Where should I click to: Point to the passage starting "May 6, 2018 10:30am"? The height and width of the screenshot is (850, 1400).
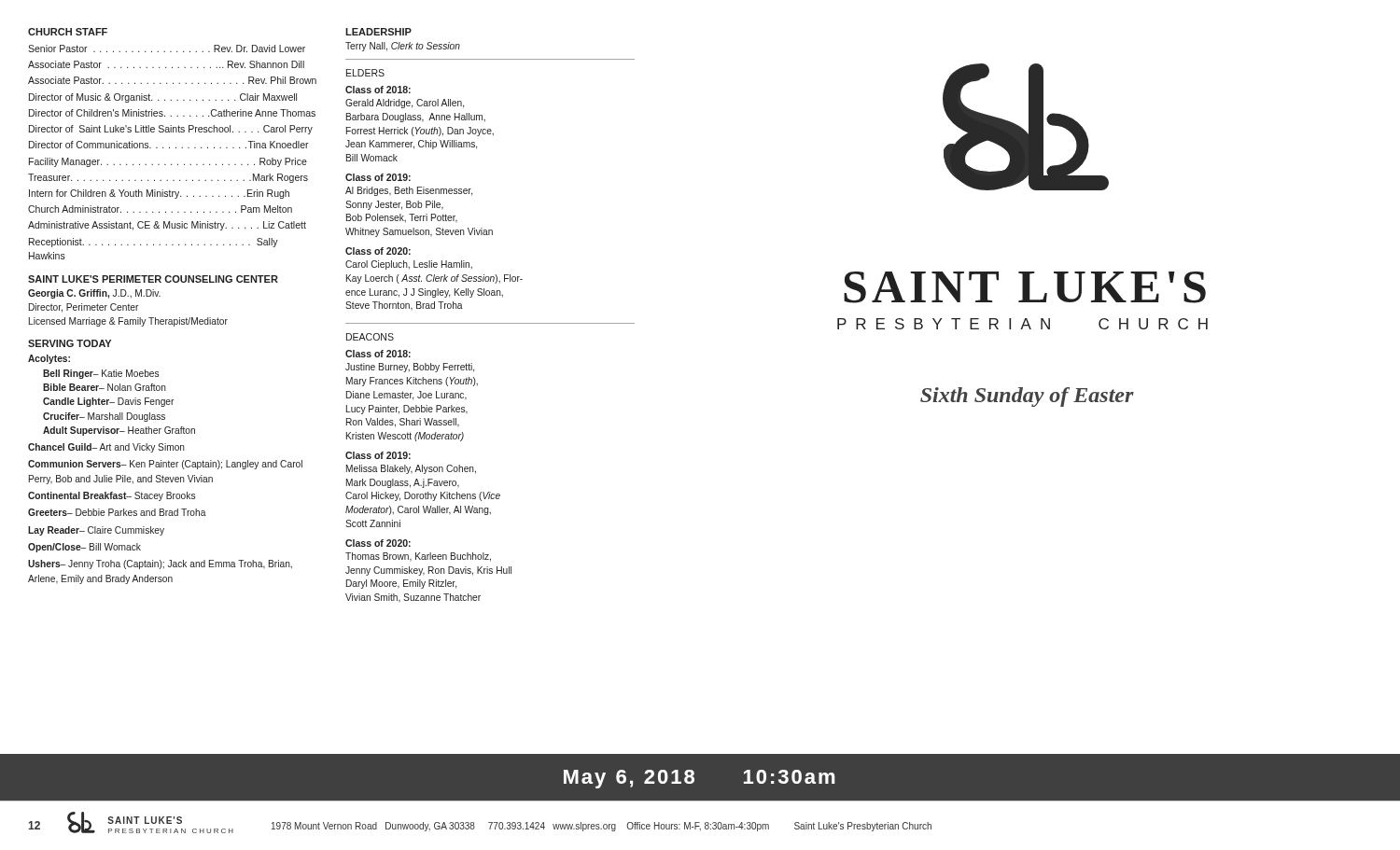pyautogui.click(x=700, y=777)
